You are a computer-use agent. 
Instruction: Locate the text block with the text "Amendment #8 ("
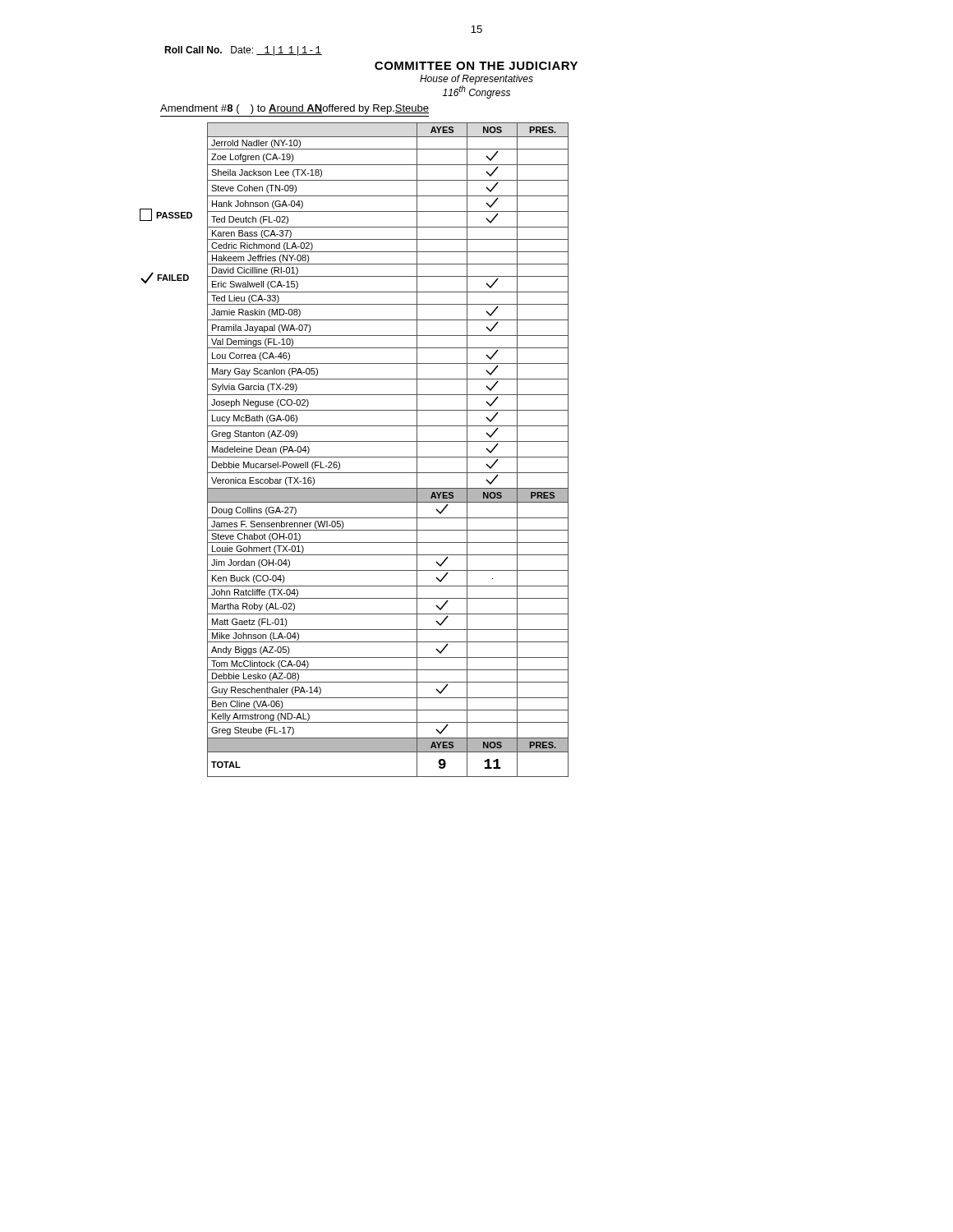295,108
